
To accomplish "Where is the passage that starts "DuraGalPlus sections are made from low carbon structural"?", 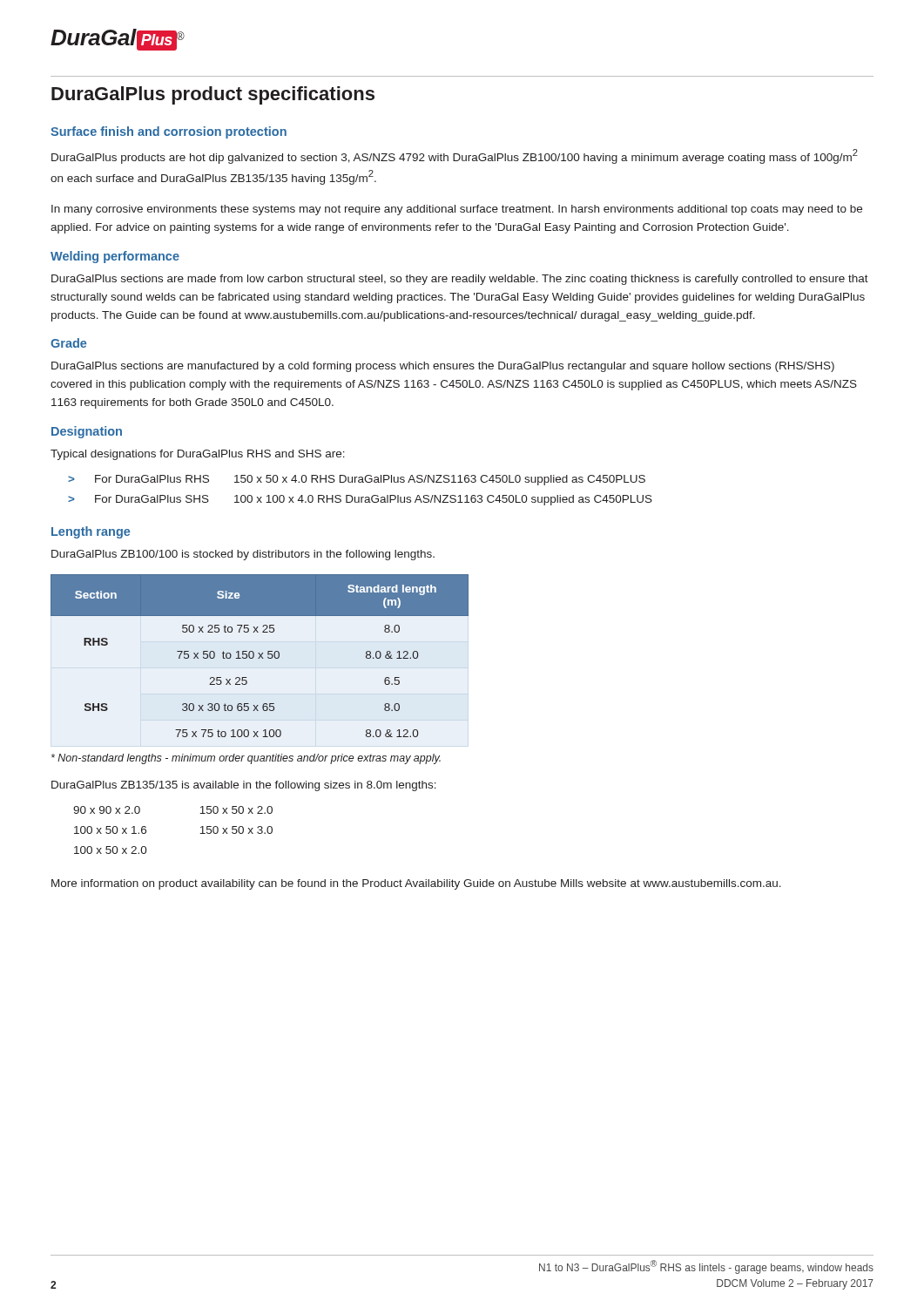I will [x=462, y=297].
